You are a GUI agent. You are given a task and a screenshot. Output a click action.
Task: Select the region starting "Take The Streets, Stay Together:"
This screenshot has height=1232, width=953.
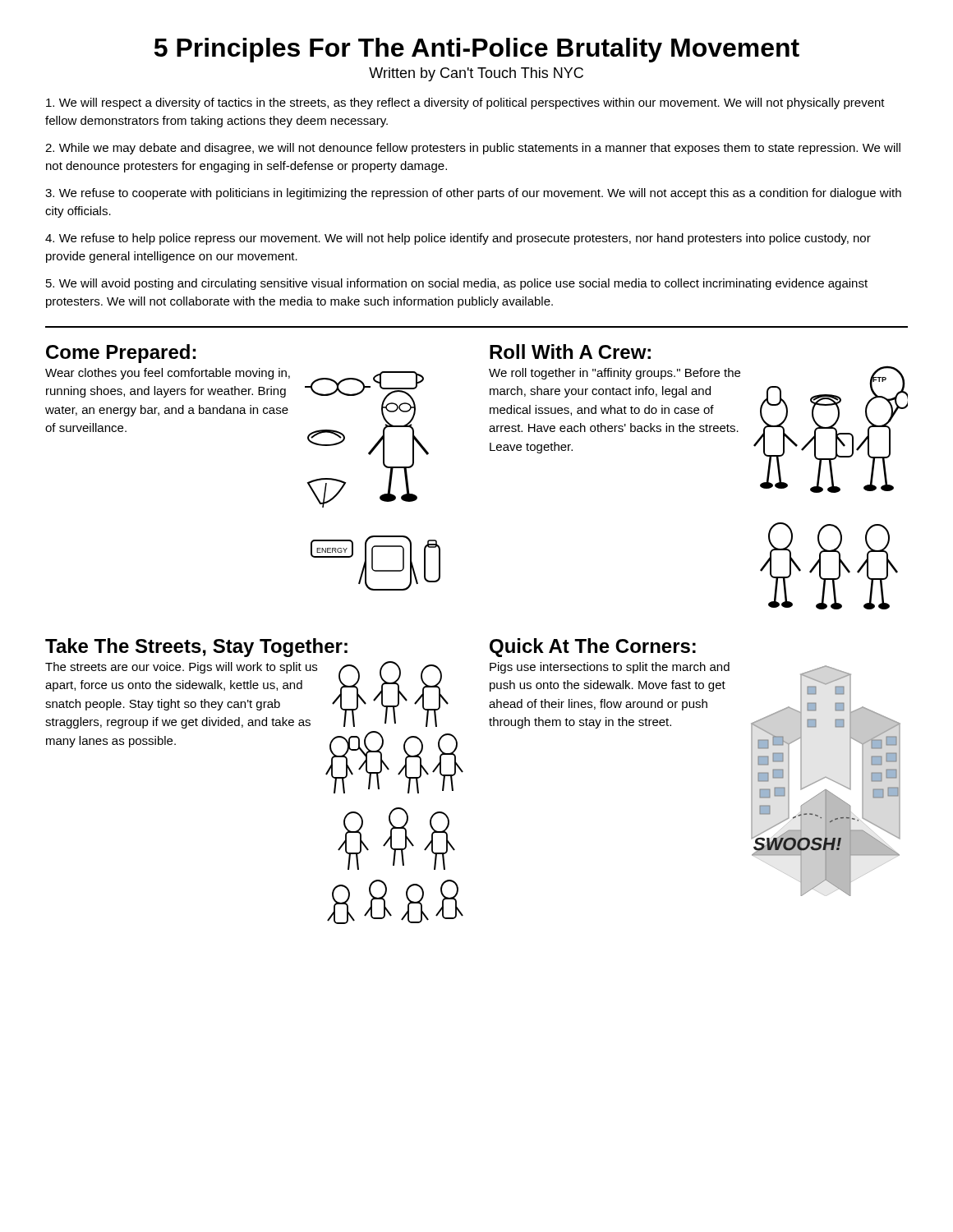197,646
